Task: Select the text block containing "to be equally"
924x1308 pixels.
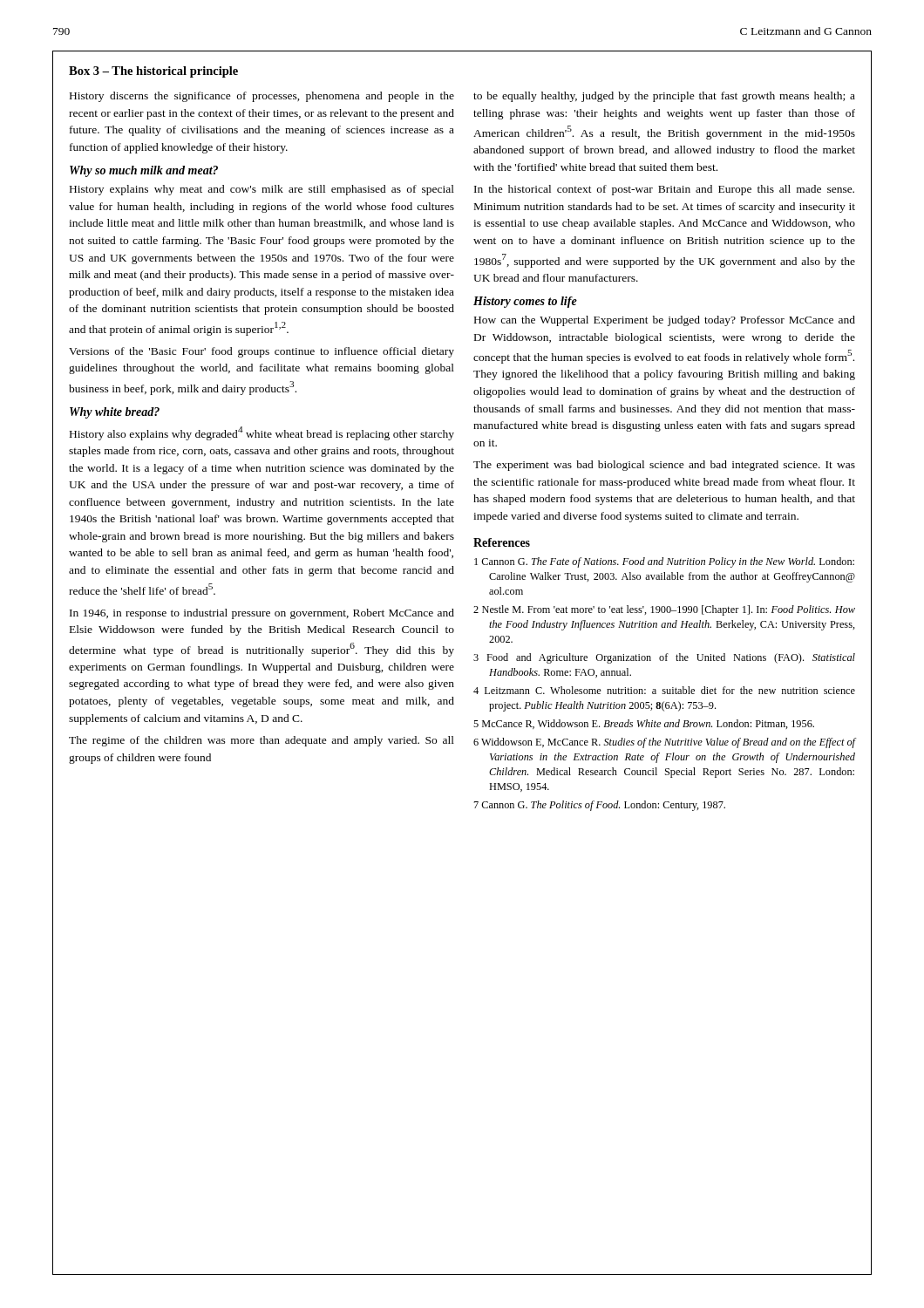Action: point(664,187)
